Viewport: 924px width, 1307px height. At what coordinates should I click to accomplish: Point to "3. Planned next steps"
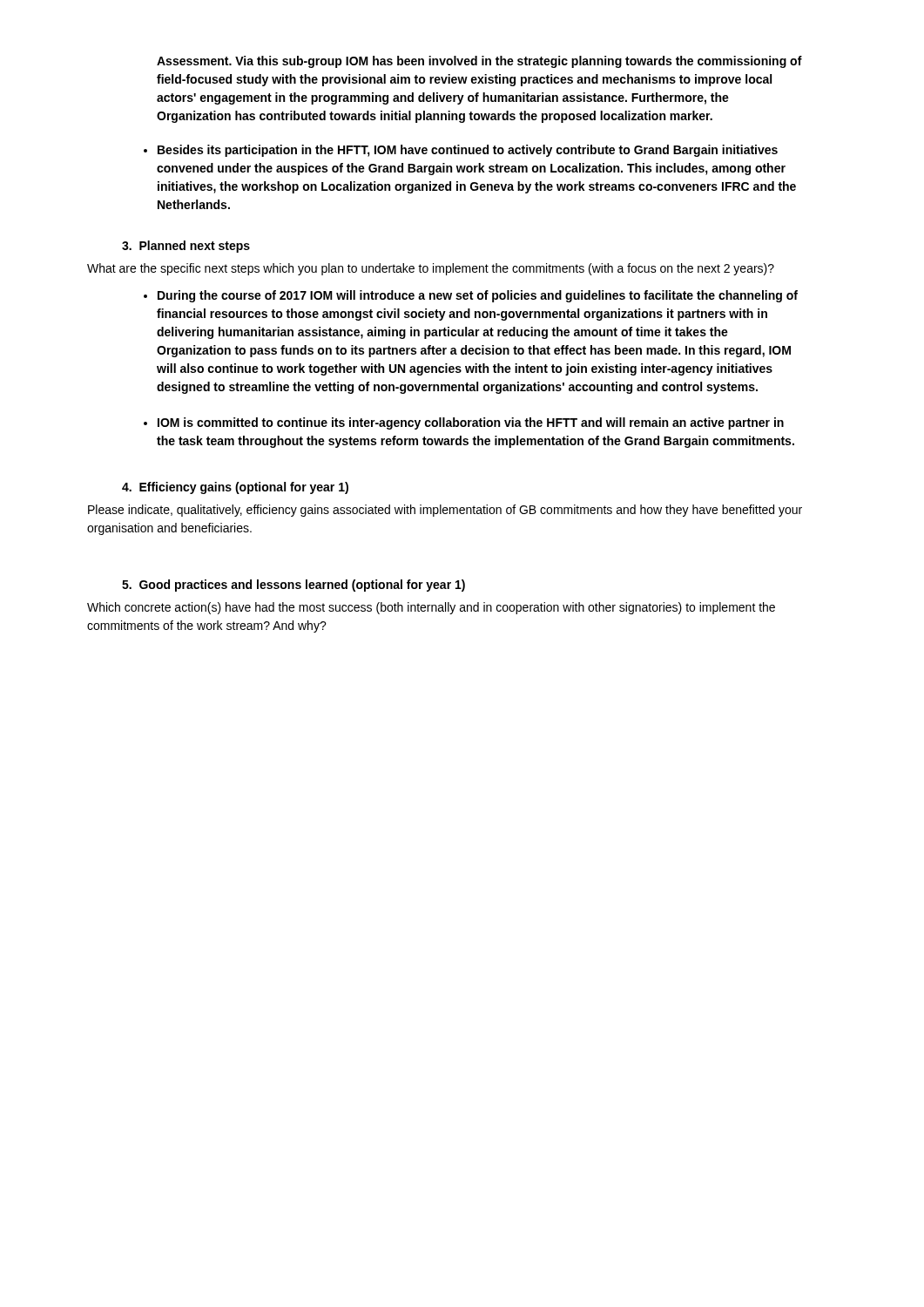pos(186,246)
